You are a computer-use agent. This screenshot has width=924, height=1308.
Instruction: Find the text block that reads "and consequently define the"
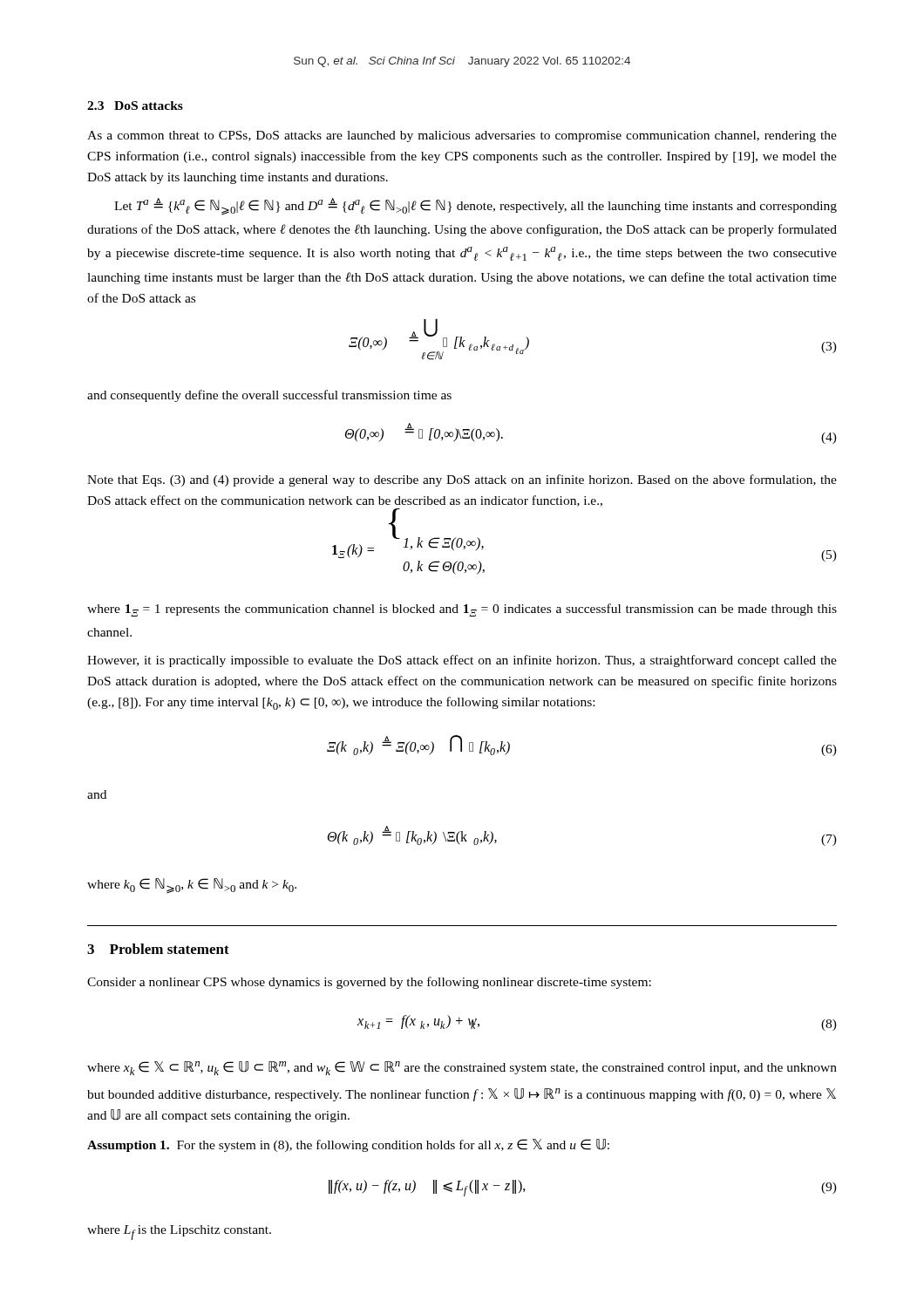[x=462, y=395]
